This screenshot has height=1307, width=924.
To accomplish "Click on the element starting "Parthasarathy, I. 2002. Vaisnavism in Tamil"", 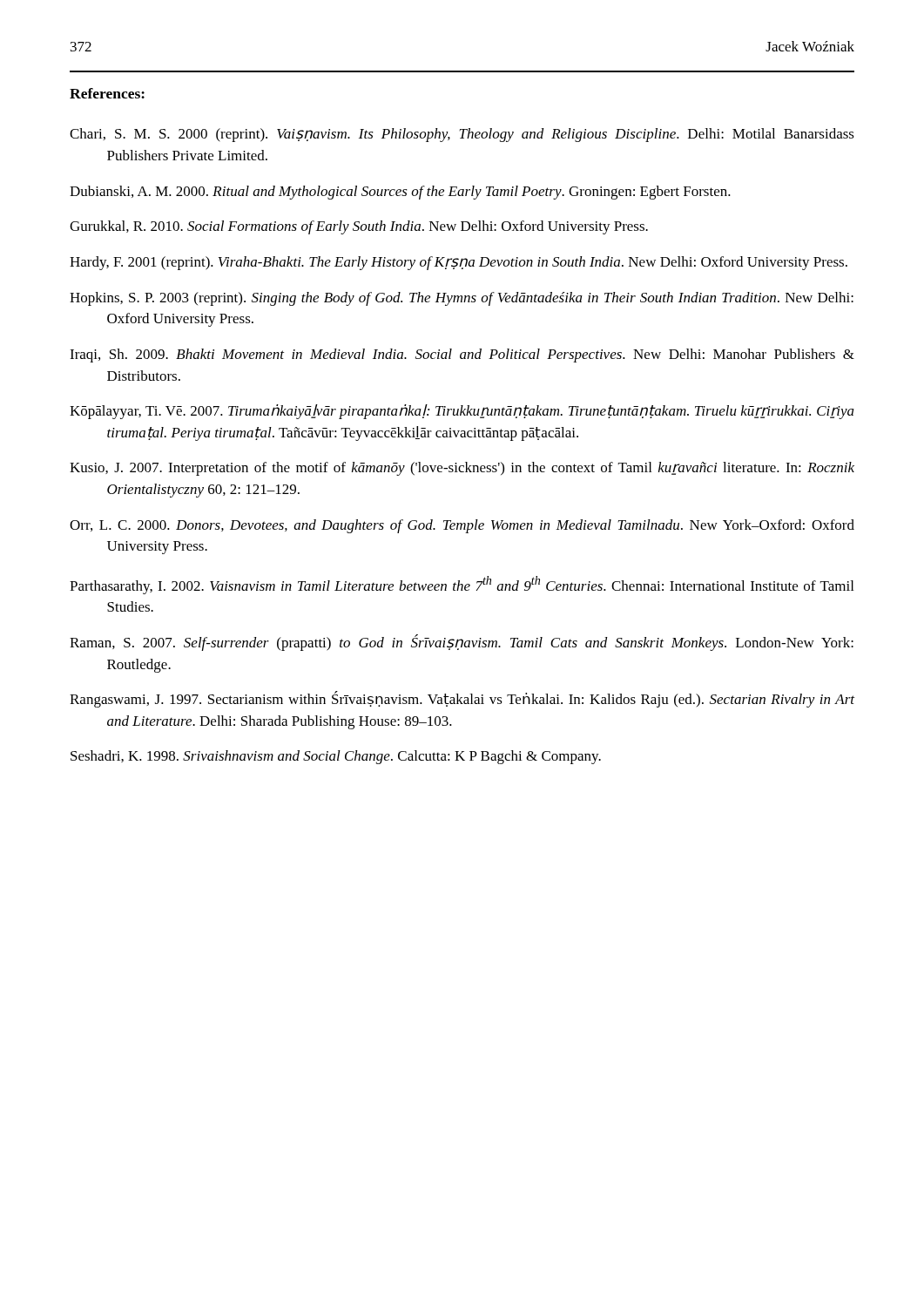I will [462, 595].
